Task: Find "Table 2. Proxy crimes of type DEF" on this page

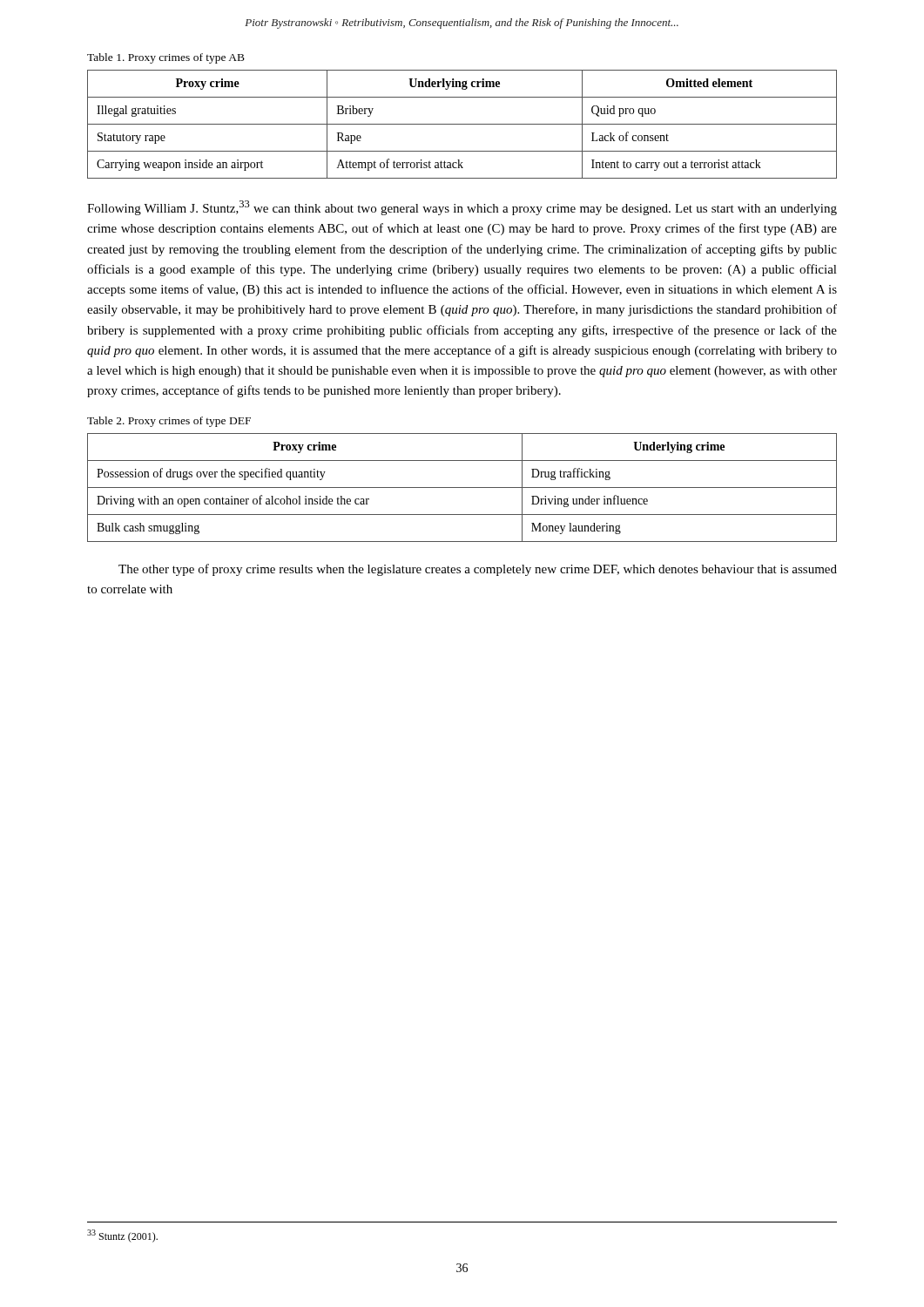Action: [x=169, y=420]
